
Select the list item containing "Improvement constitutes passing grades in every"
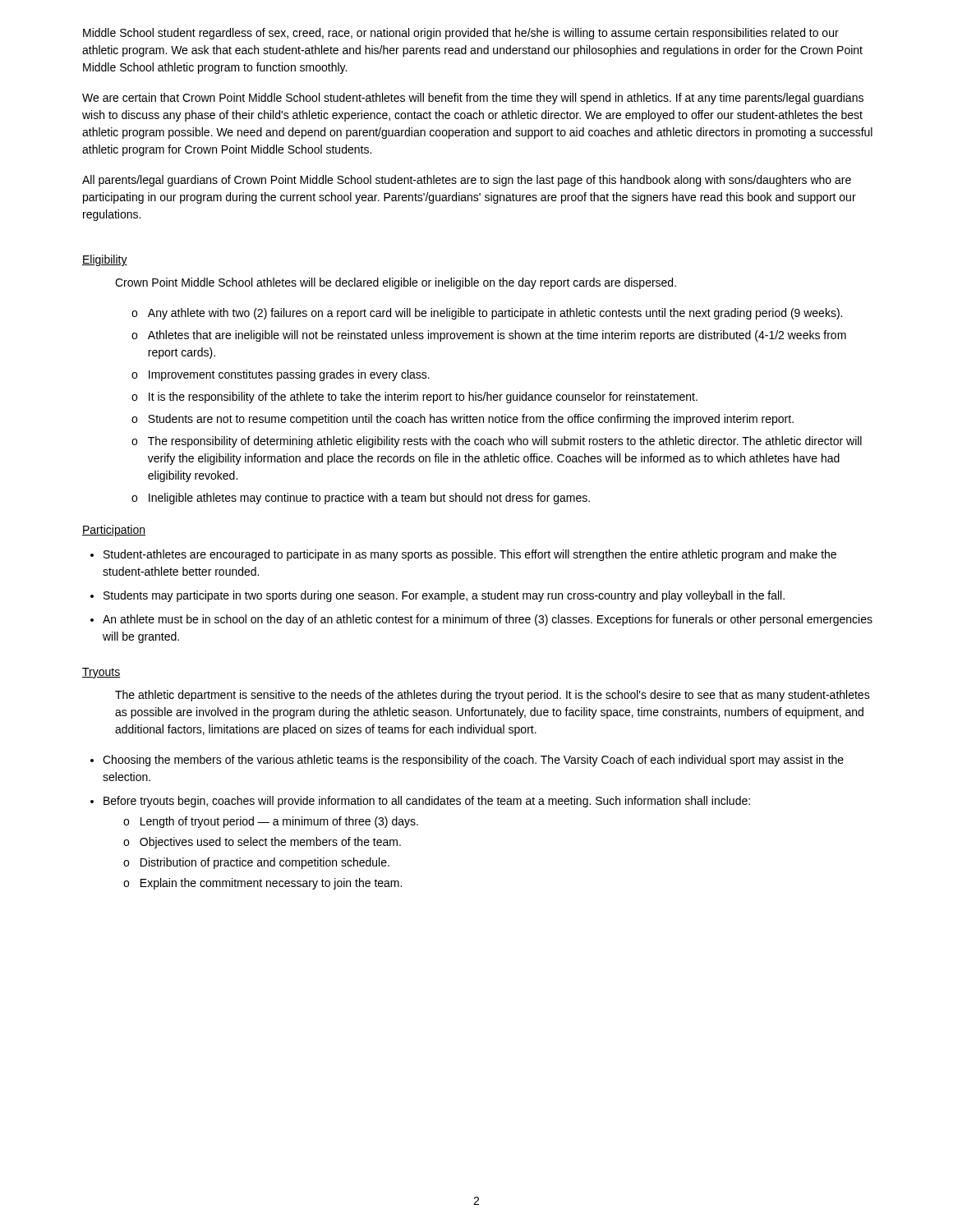click(x=289, y=375)
